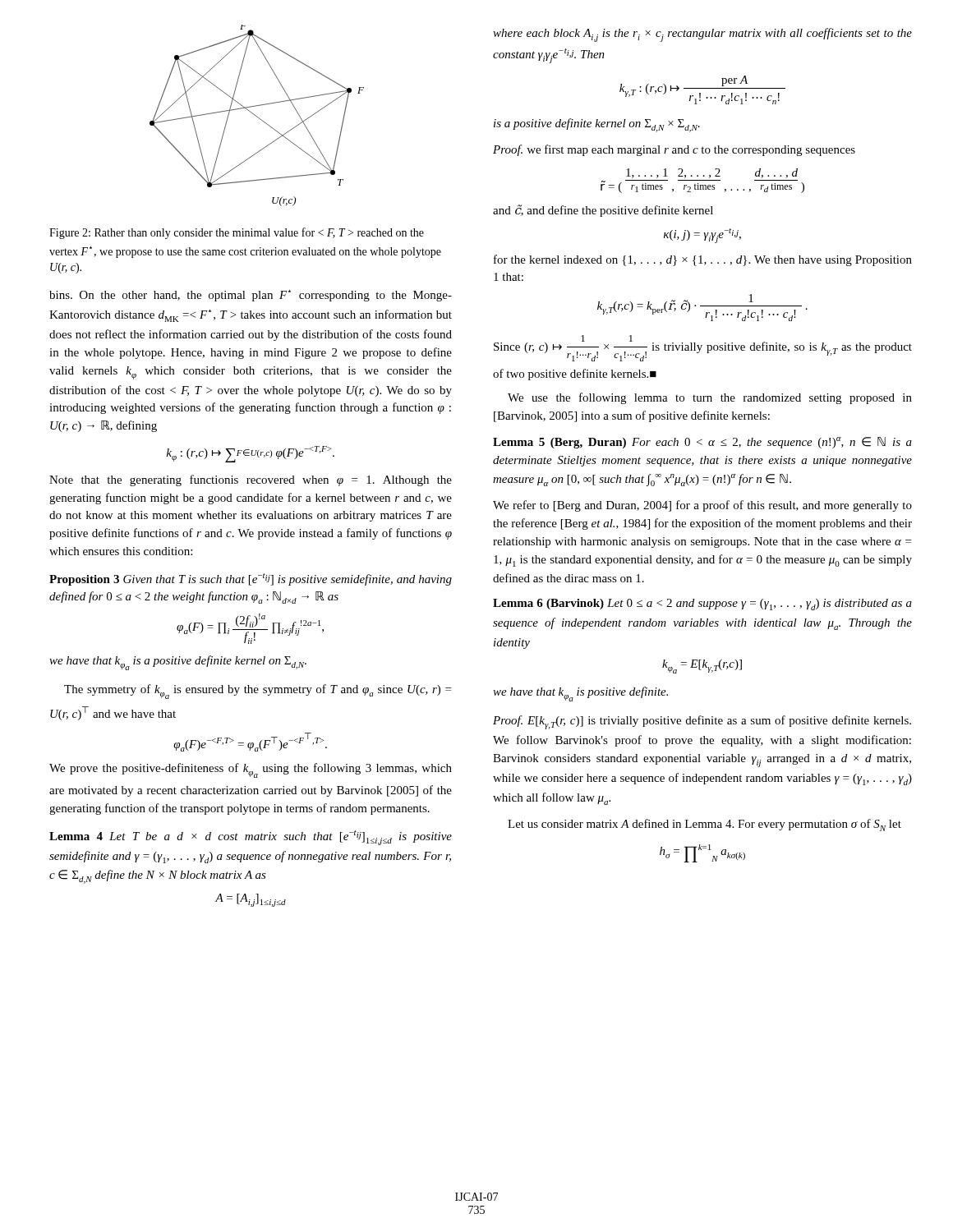The image size is (953, 1232).
Task: Find the passage starting "We refer to [Berg and Duran, 2004] for"
Action: [x=702, y=543]
